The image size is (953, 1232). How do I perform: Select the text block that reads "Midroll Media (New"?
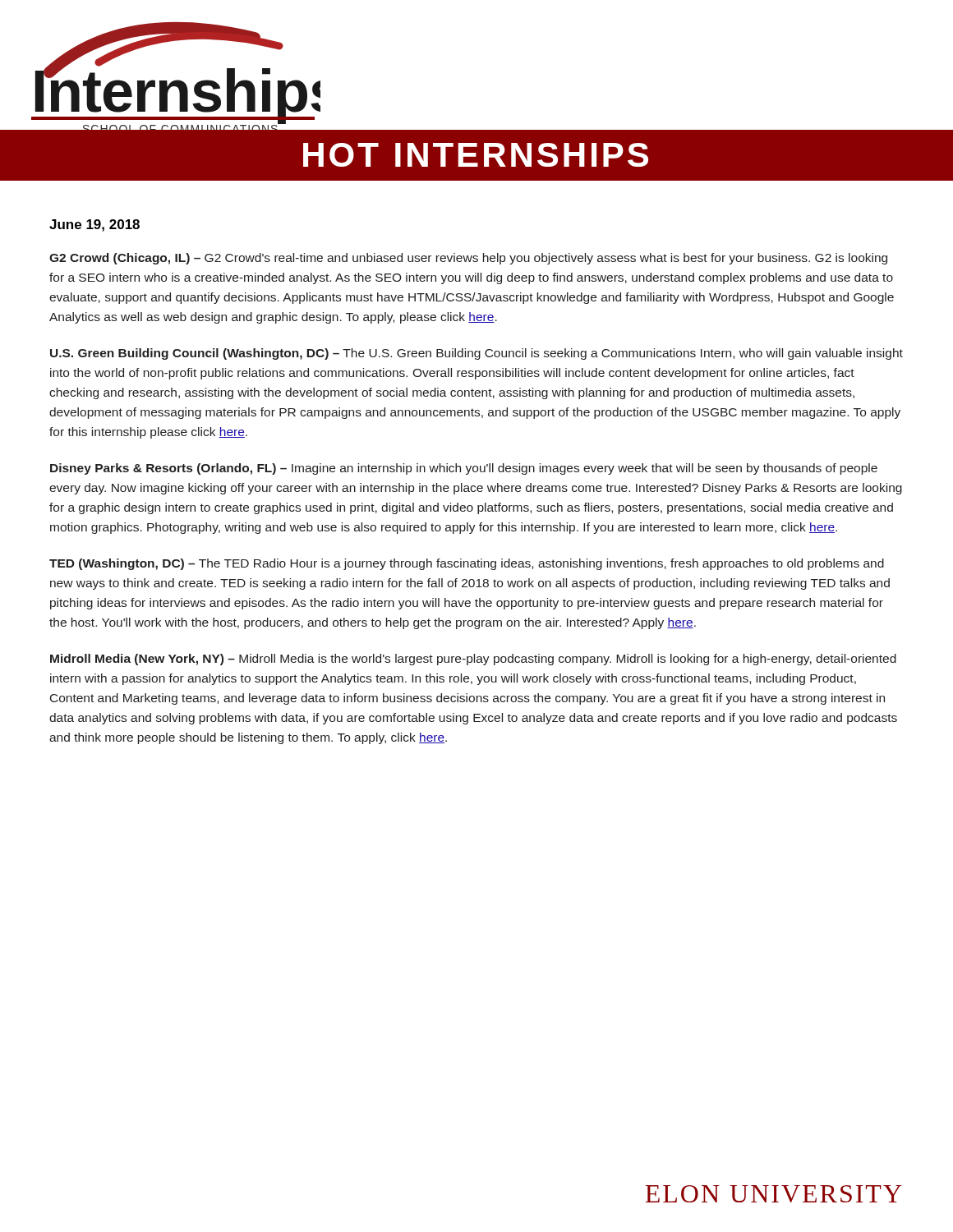[473, 698]
